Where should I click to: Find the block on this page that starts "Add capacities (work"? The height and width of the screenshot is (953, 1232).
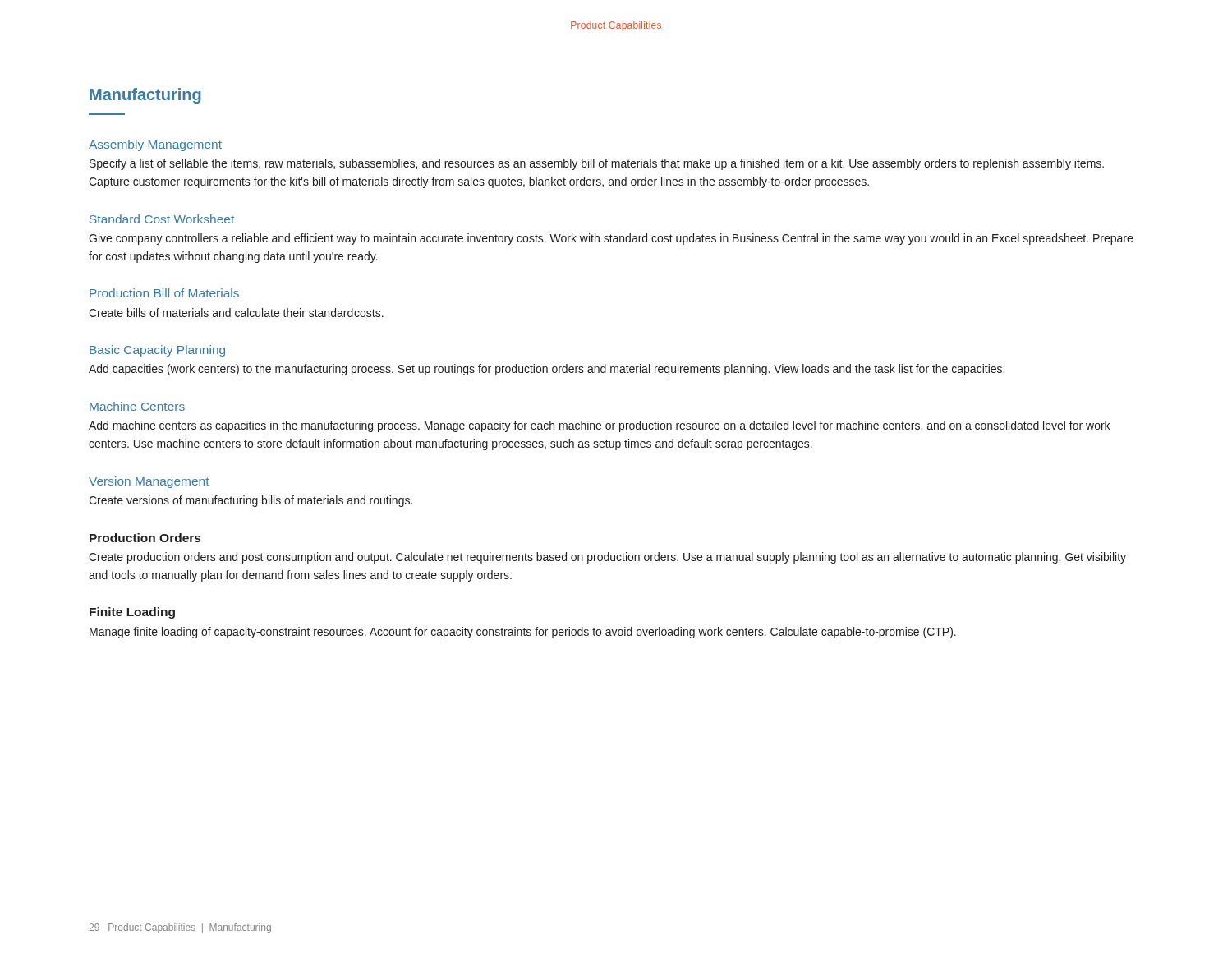tap(547, 369)
